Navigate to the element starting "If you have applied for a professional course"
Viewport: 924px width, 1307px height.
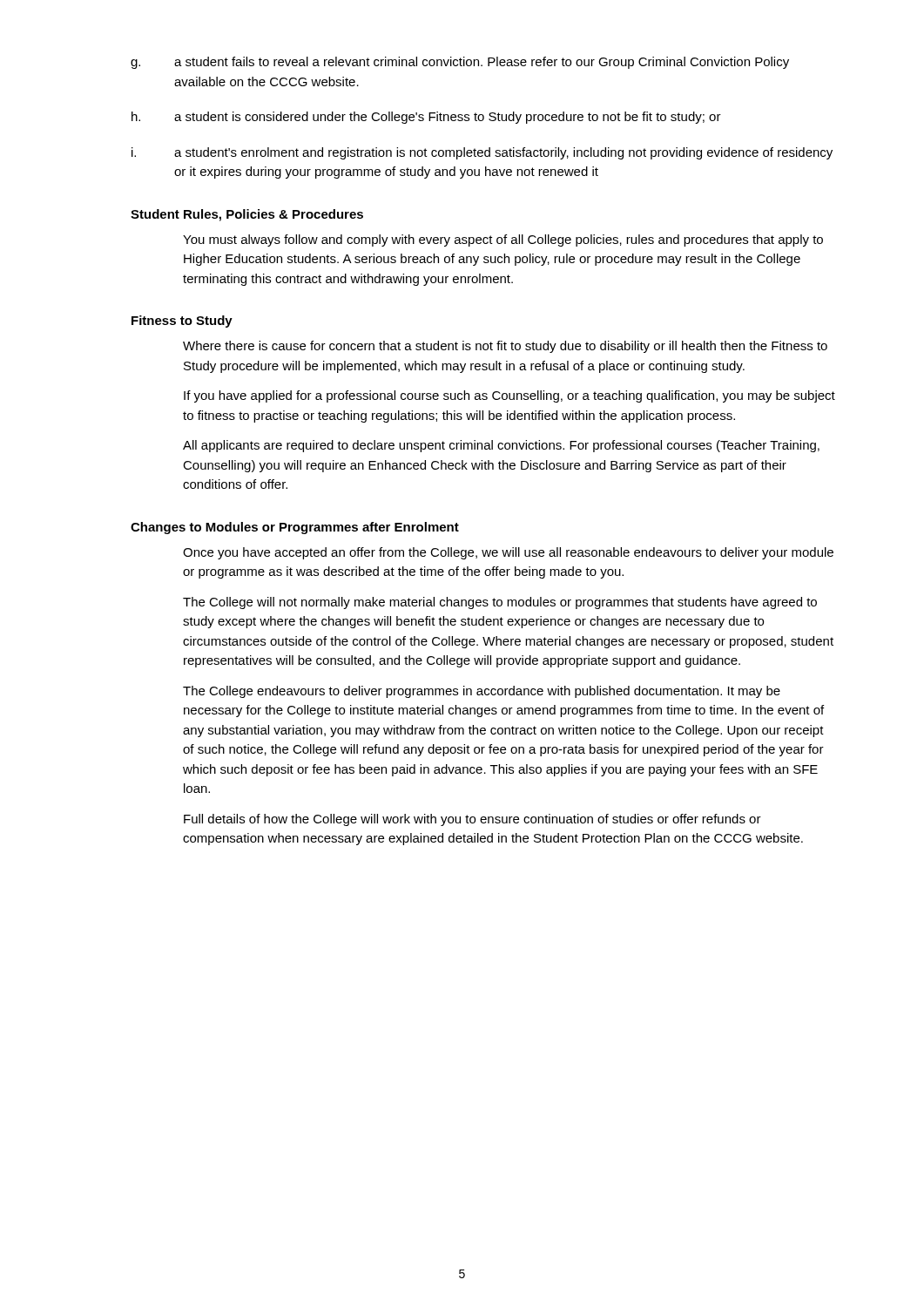pyautogui.click(x=509, y=405)
